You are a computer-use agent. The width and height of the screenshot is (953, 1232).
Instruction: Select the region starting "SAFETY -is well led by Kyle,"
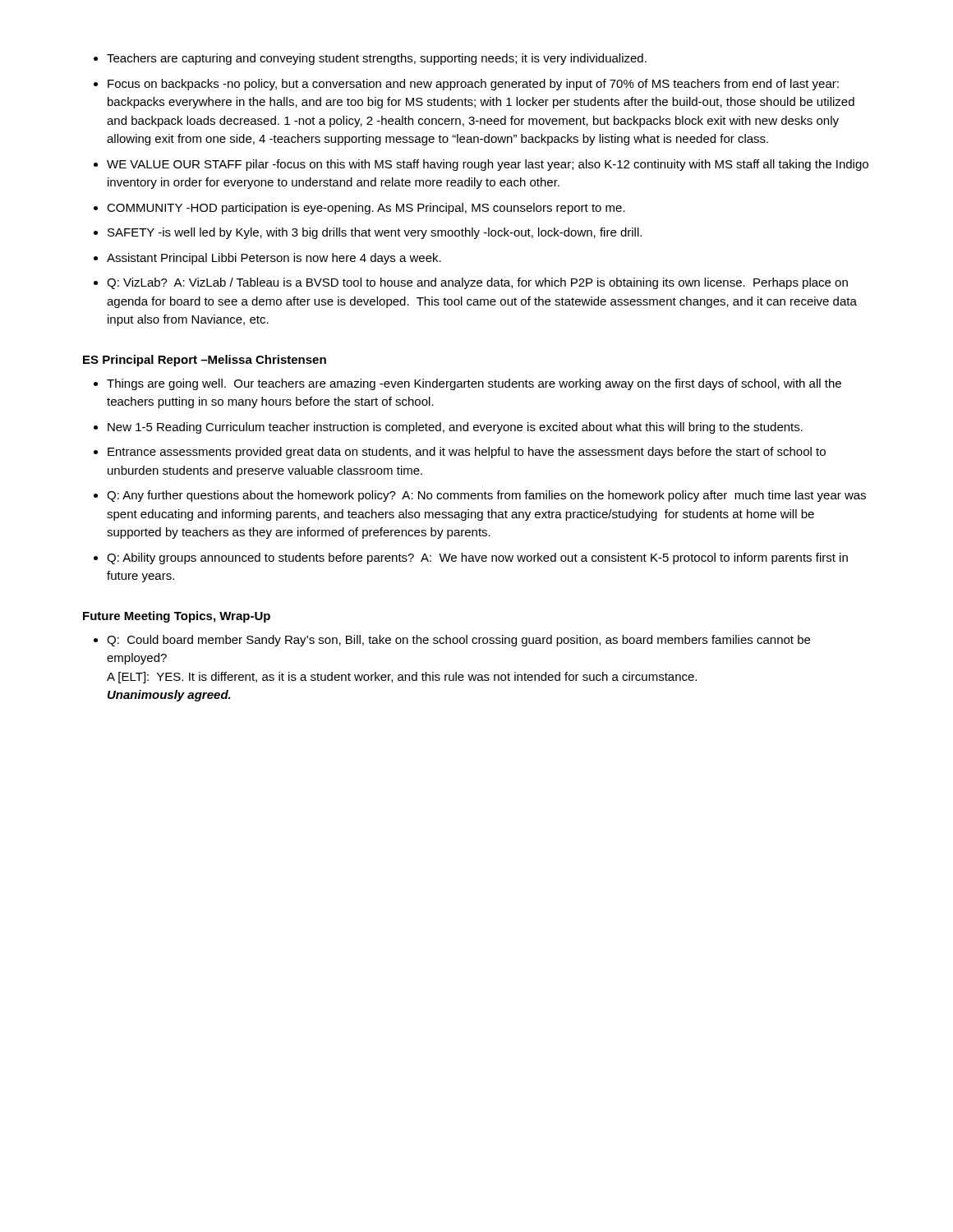489,233
